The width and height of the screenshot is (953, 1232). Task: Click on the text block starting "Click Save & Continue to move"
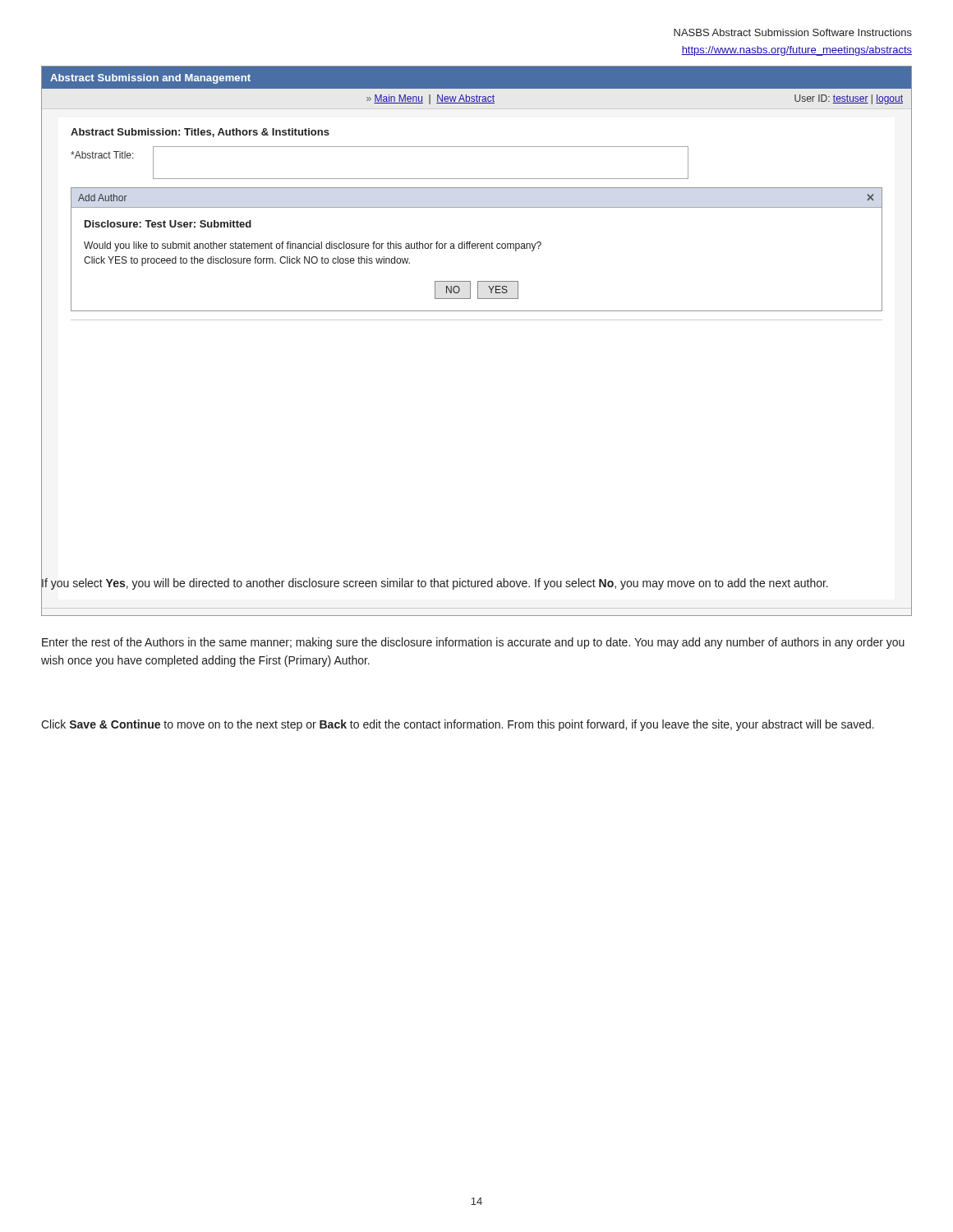pyautogui.click(x=458, y=724)
